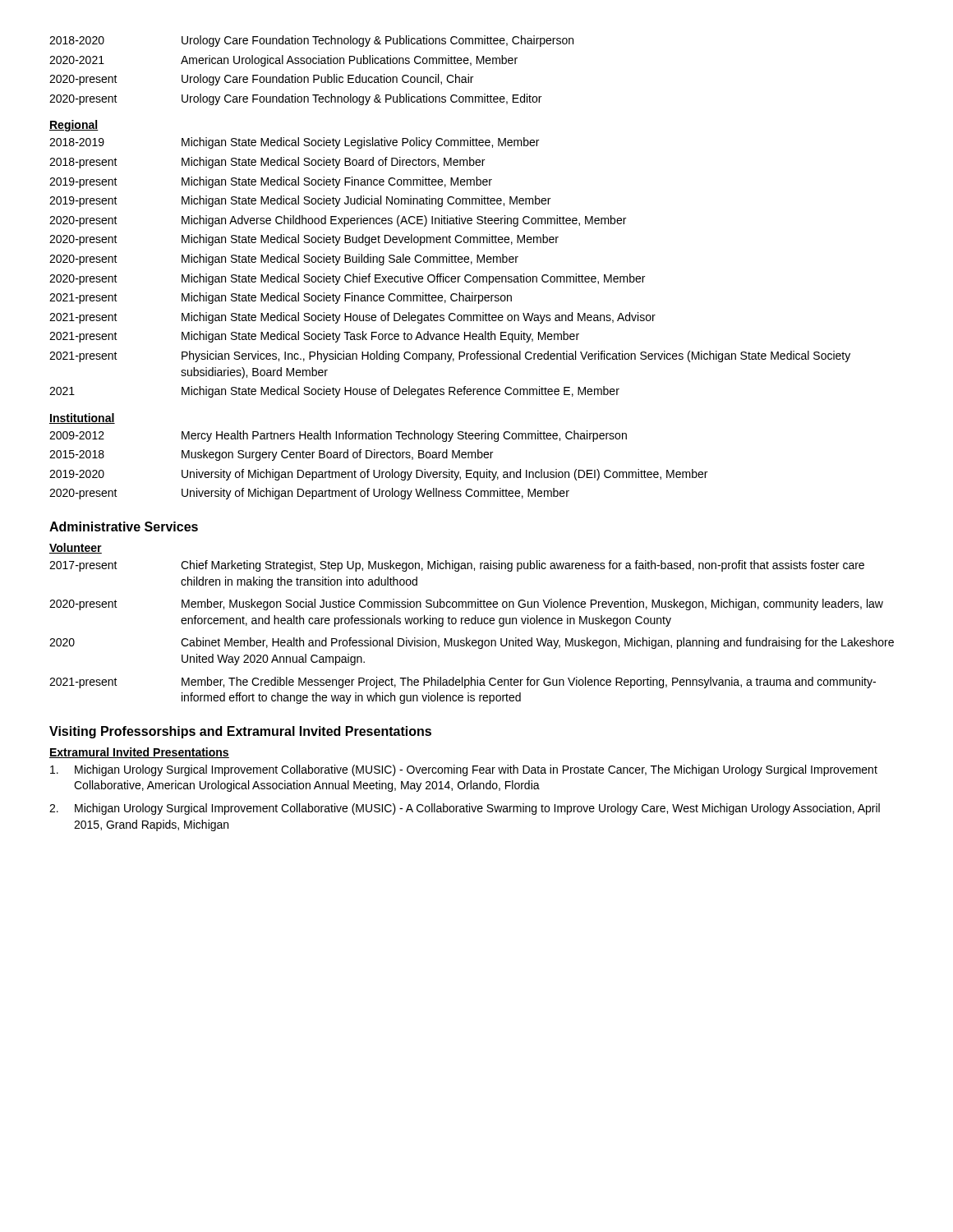
Task: Locate the list item with the text "2020-present Michigan State Medical Society Budget"
Action: pos(476,240)
